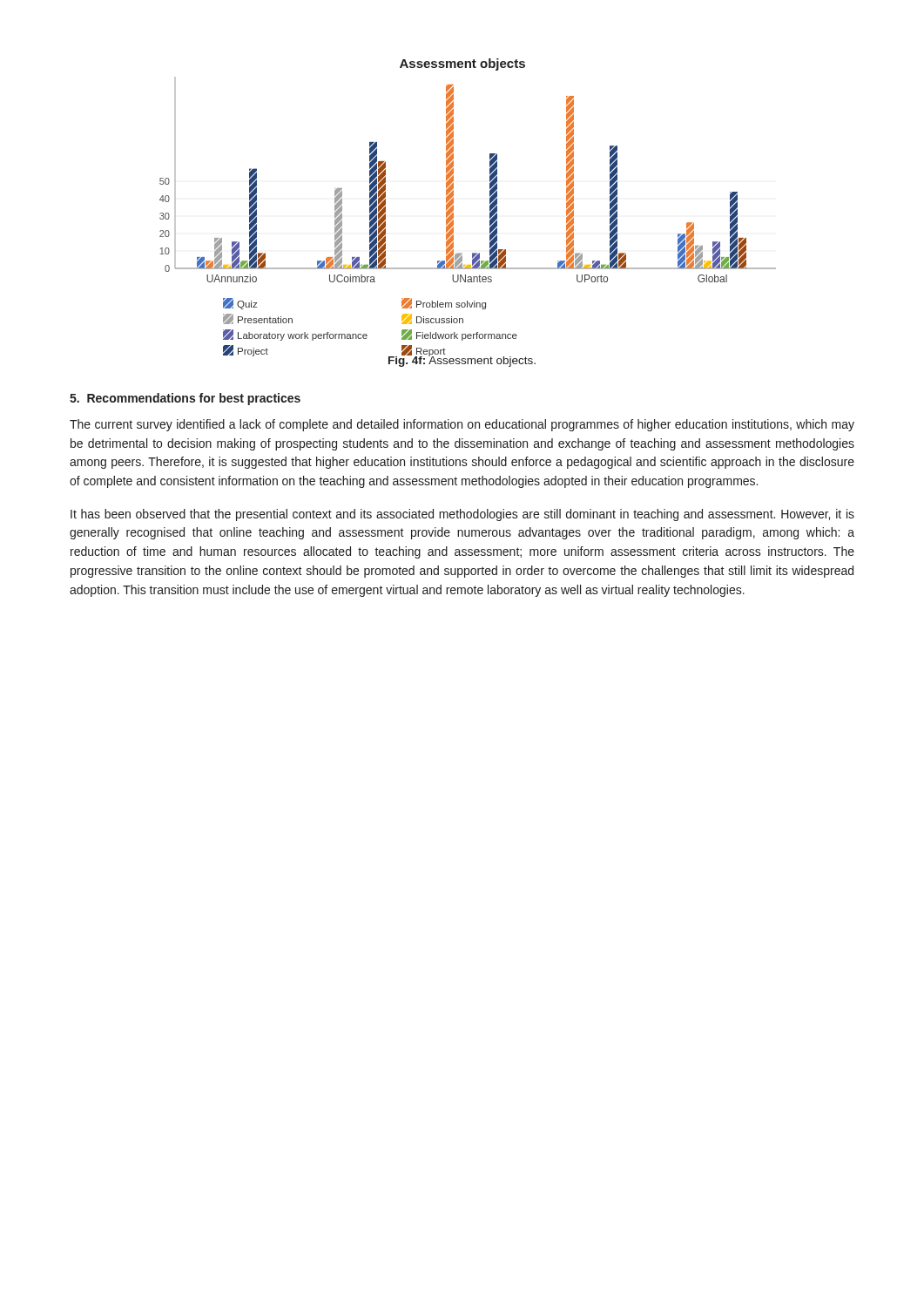Locate the region starting "Fig. 4f: Assessment"

click(x=462, y=360)
